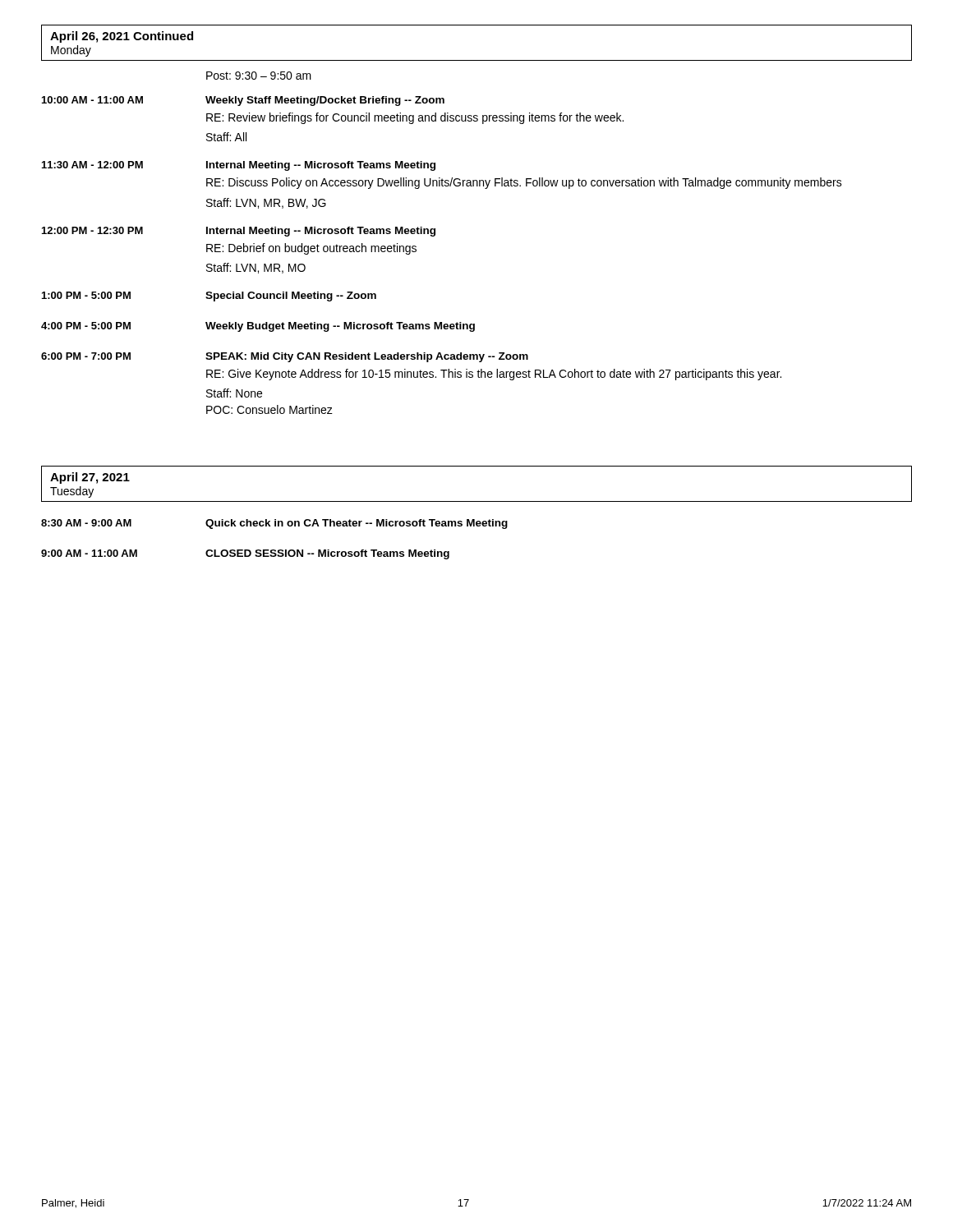
Task: Point to the block beginning "11:30 AM - 12:00"
Action: 476,184
